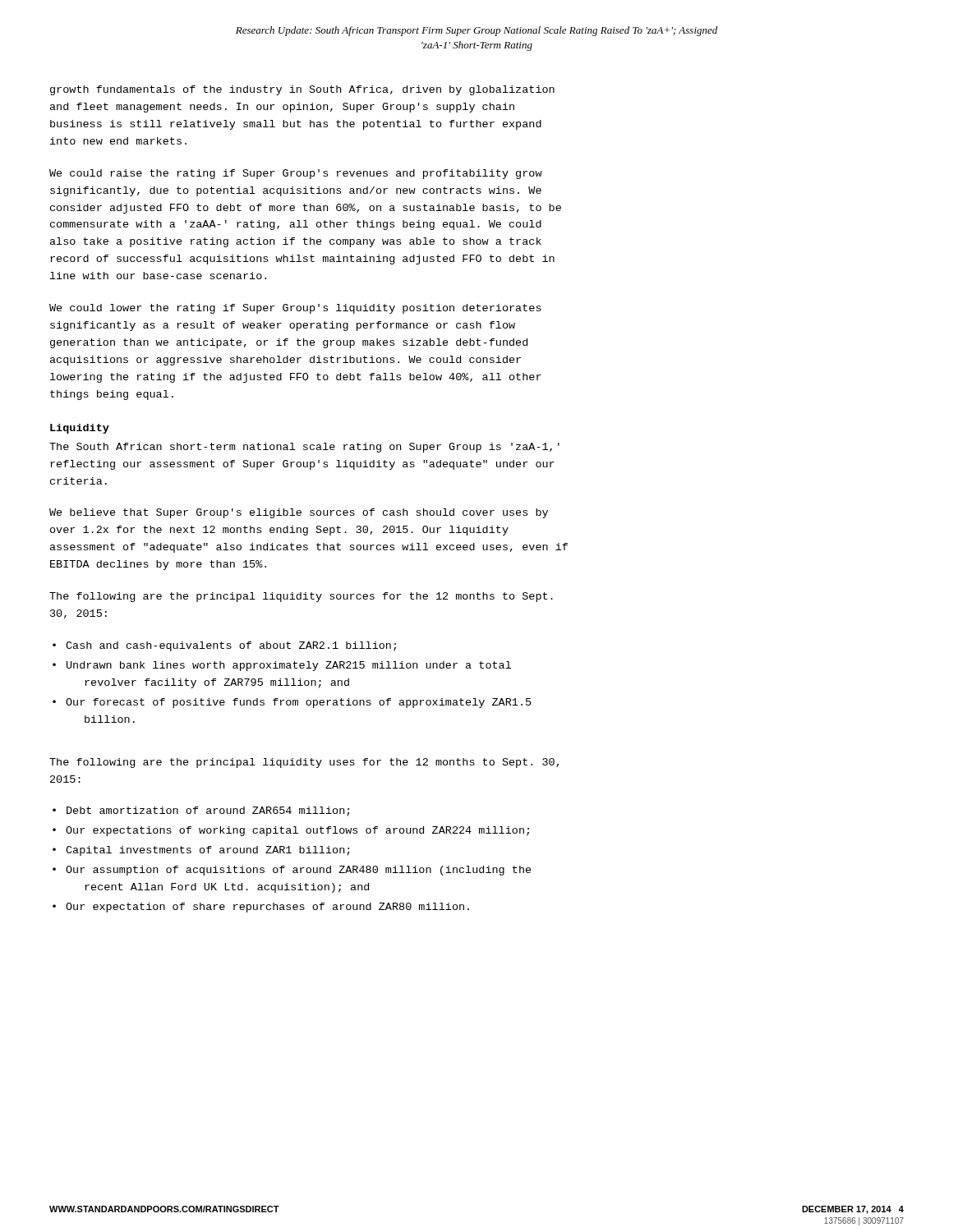Viewport: 953px width, 1232px height.
Task: Click on the passage starting "Debt amortization of around"
Action: pos(209,811)
